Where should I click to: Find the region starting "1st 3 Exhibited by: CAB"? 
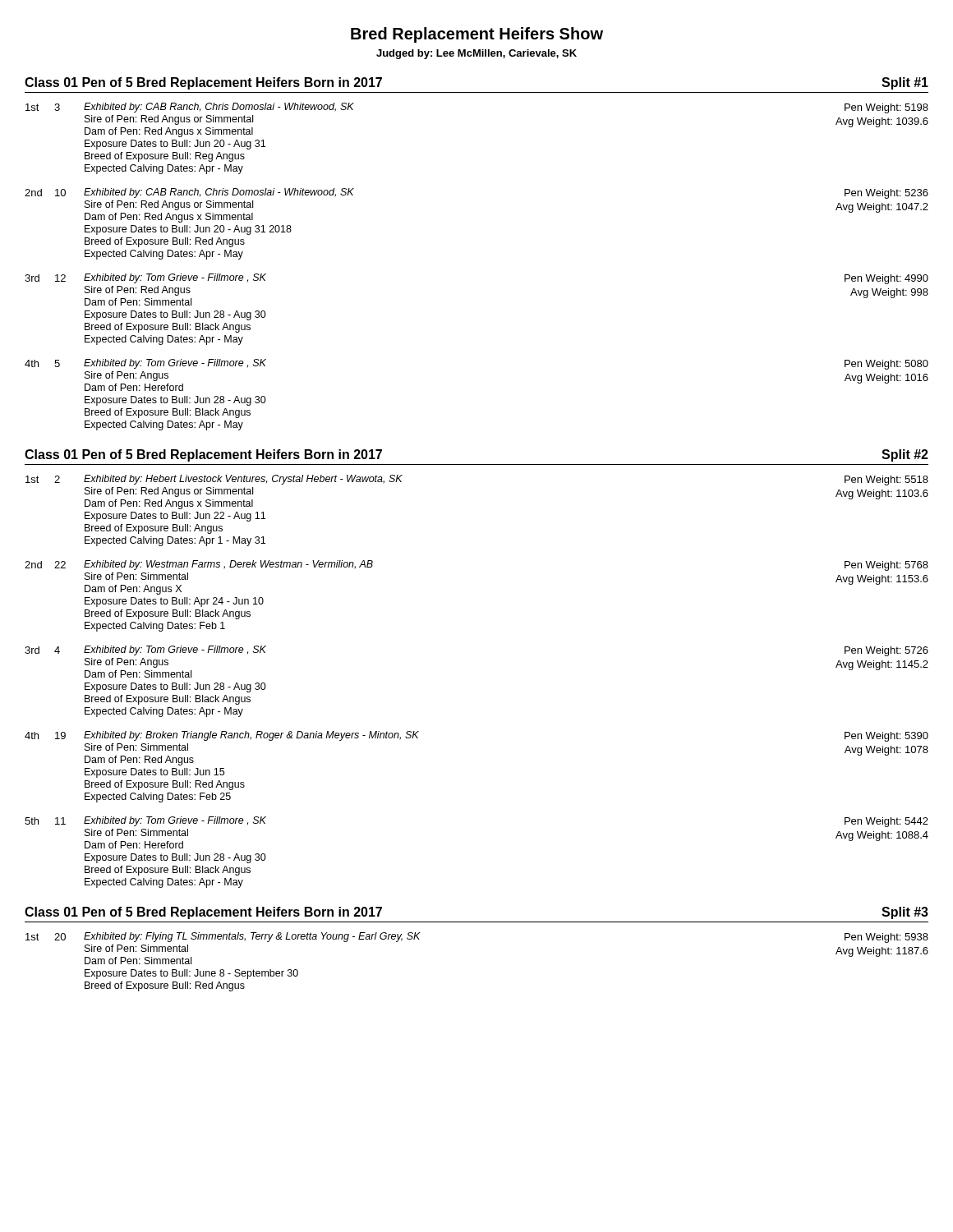pyautogui.click(x=32, y=107)
